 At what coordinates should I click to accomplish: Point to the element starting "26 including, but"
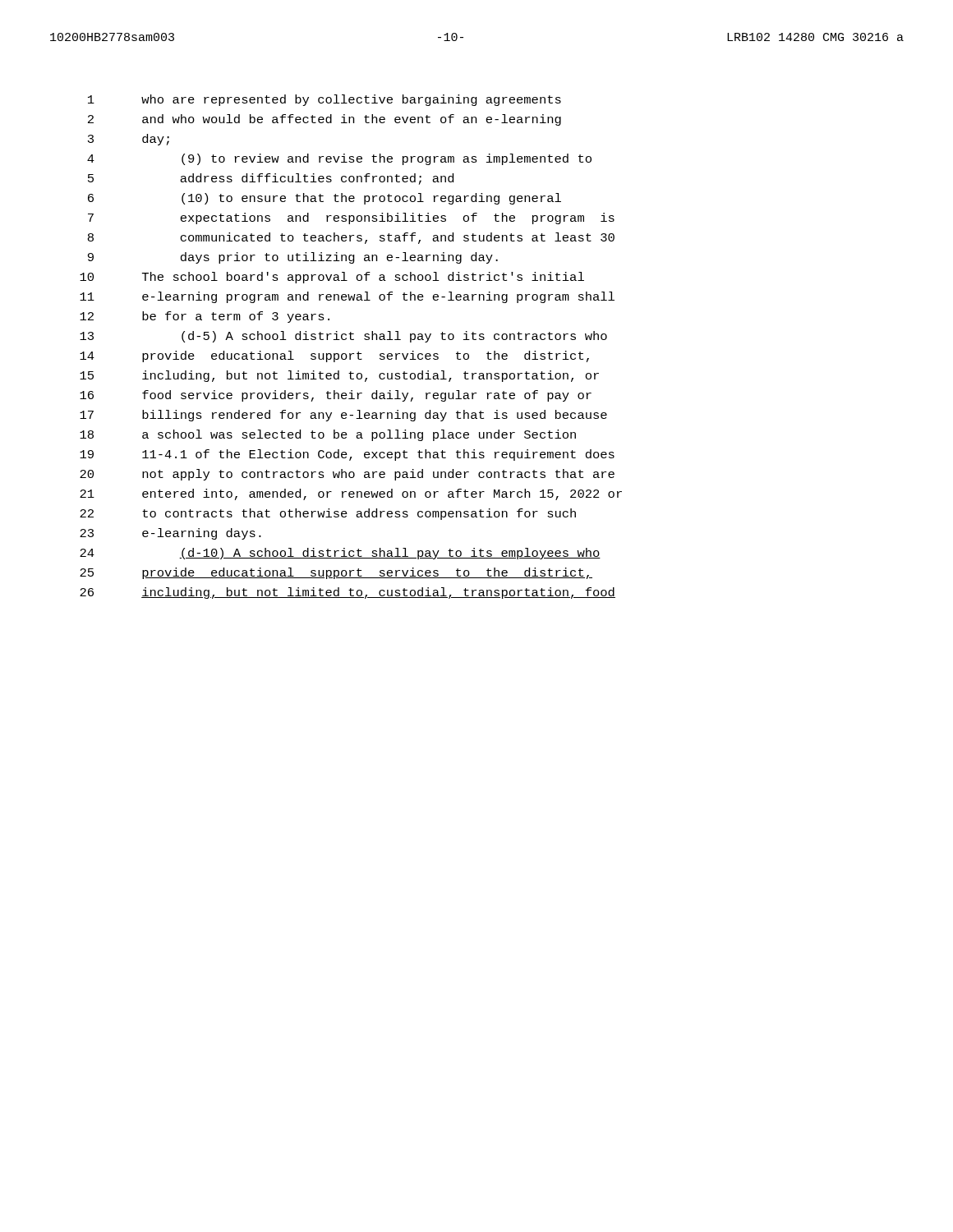[x=476, y=593]
